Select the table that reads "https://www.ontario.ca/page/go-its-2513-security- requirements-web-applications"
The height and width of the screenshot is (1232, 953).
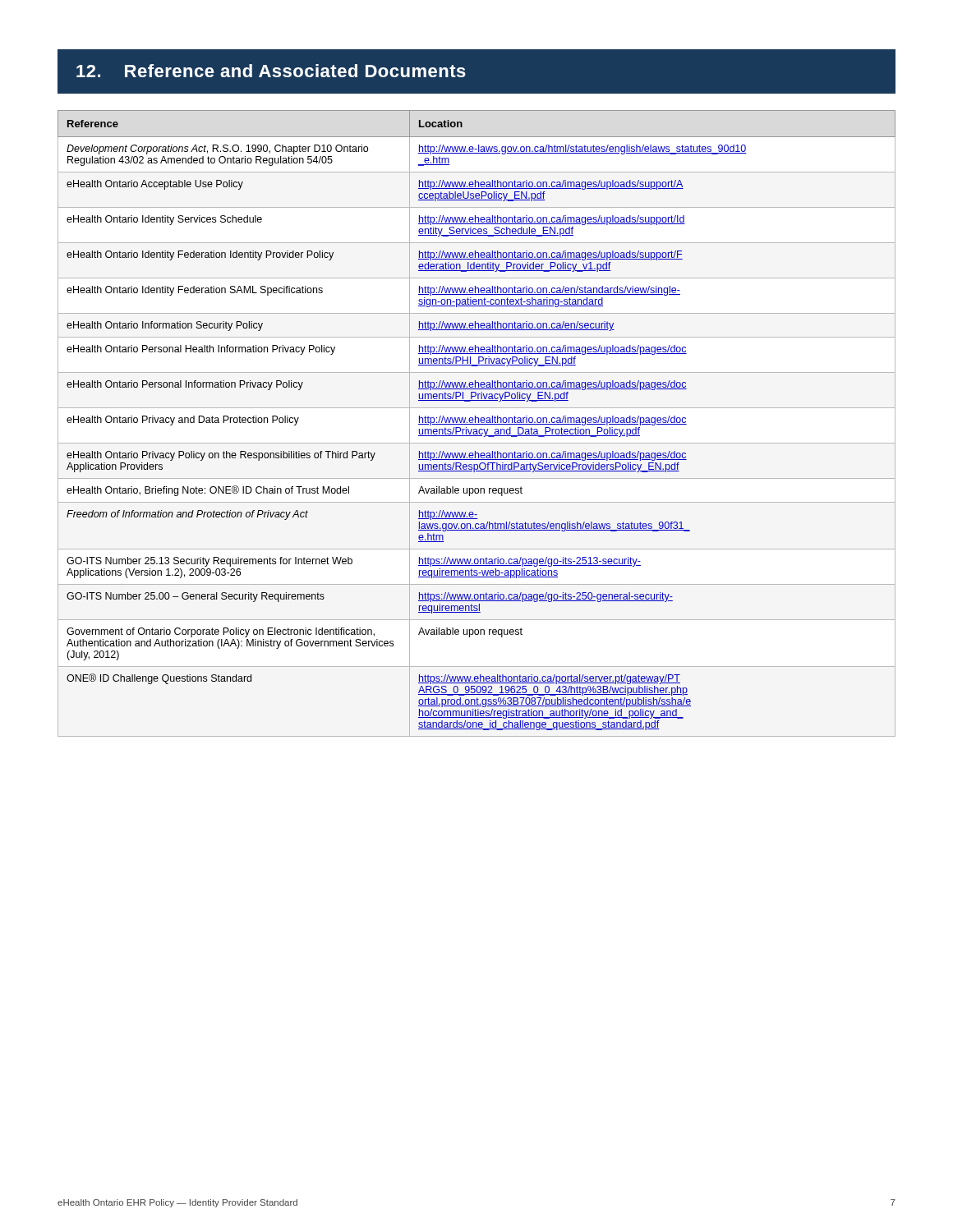(x=476, y=423)
